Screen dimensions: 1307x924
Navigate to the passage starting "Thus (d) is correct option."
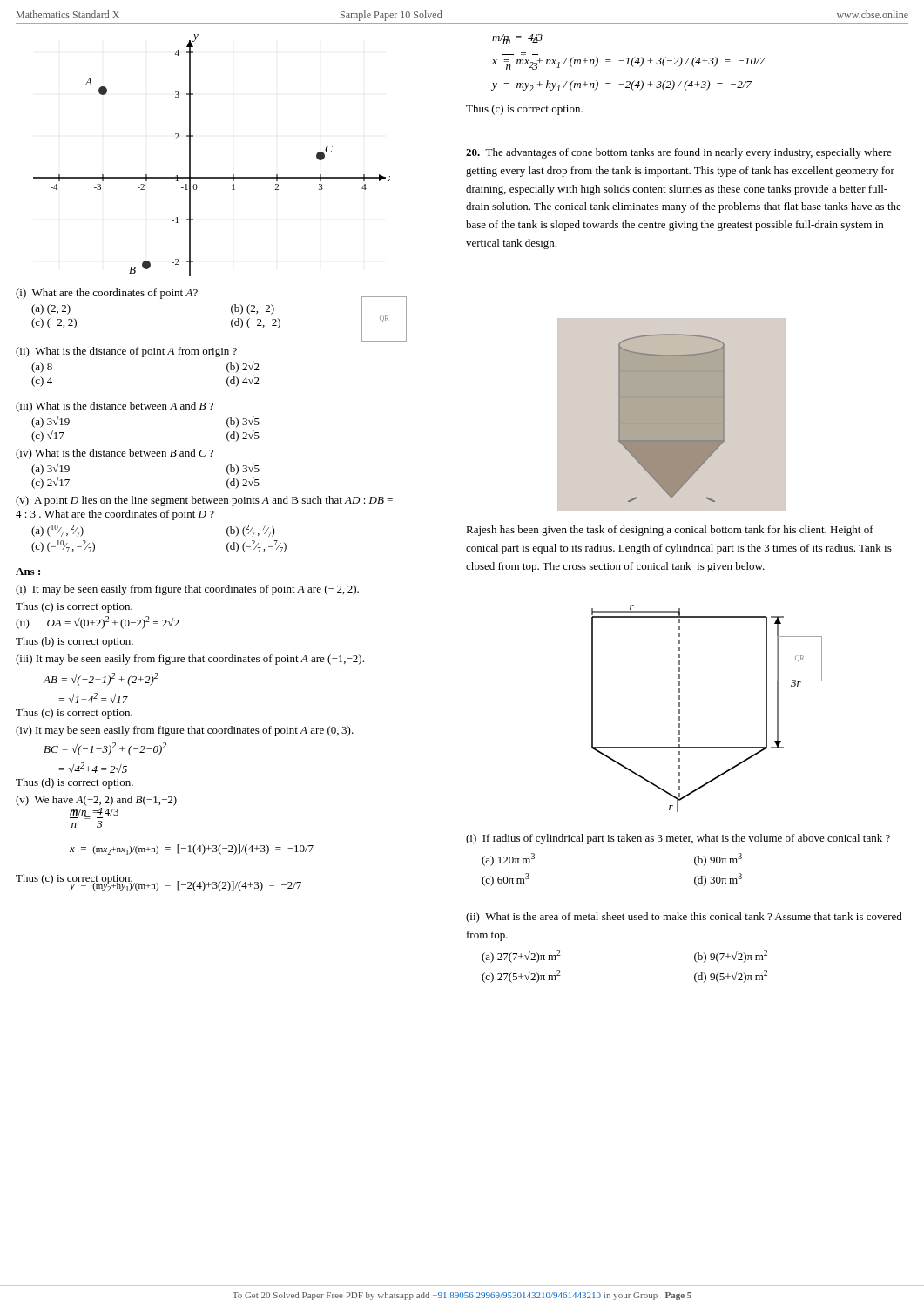(x=96, y=790)
